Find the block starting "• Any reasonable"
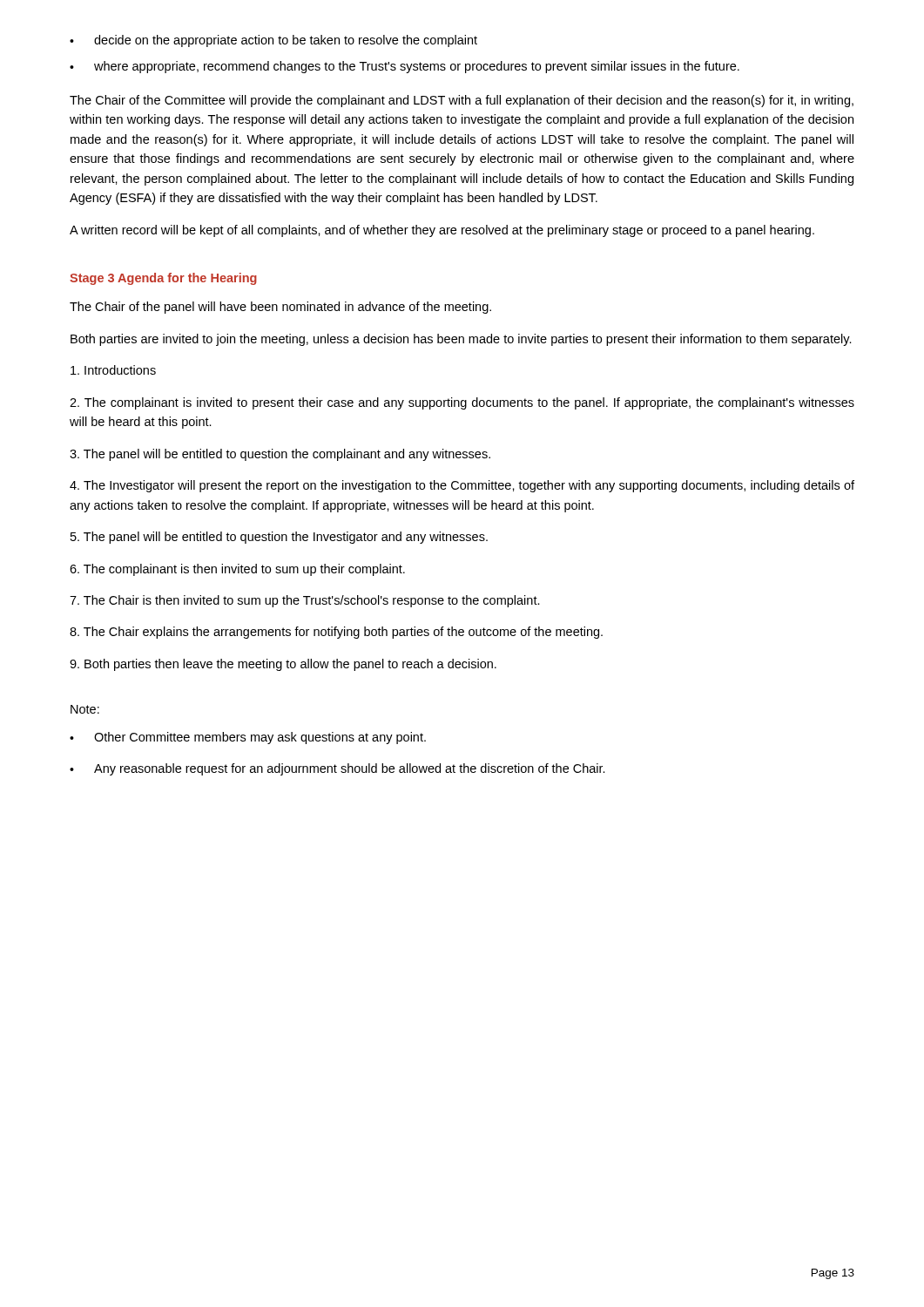Image resolution: width=924 pixels, height=1307 pixels. (x=462, y=769)
